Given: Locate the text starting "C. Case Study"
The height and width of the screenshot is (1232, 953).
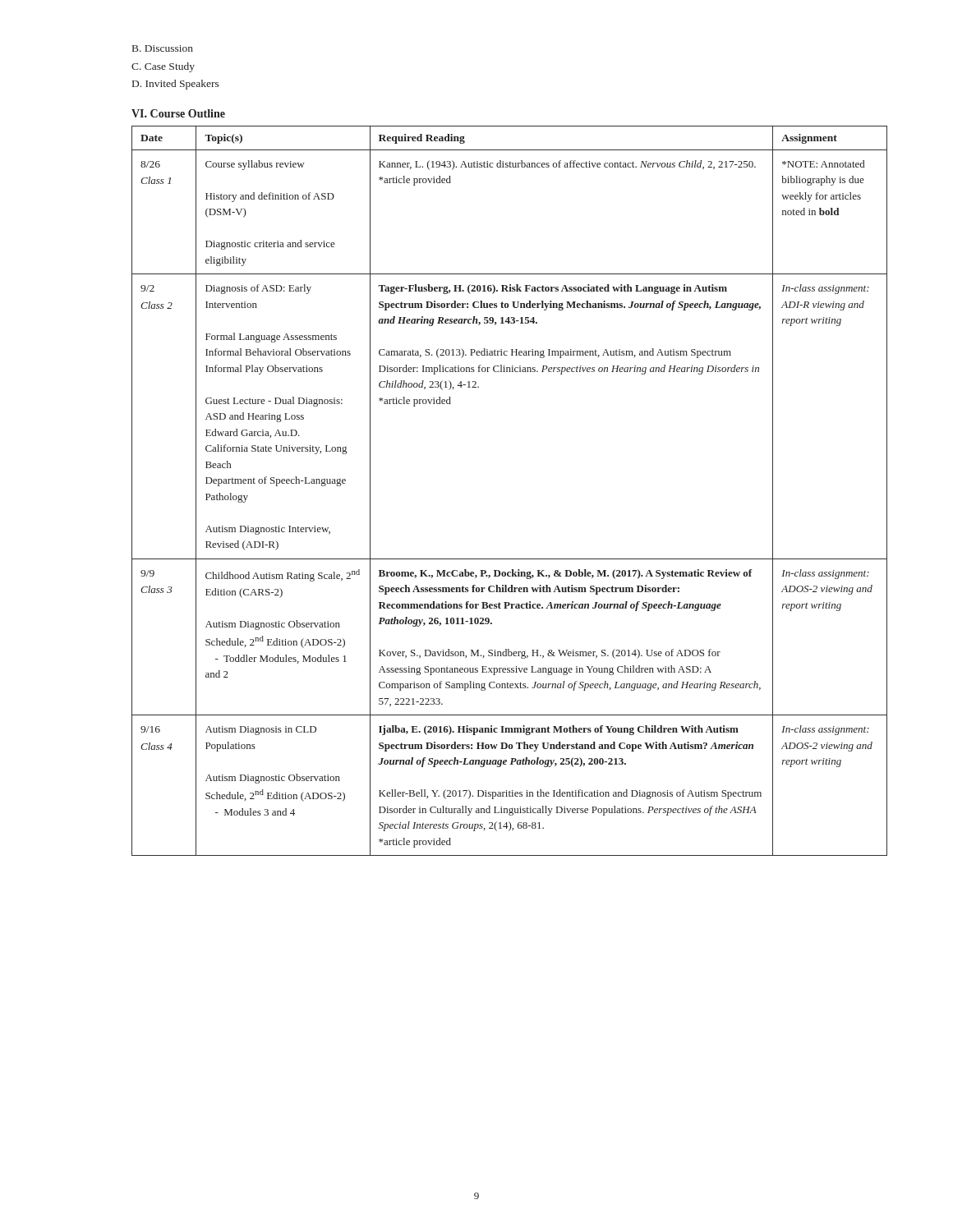Looking at the screenshot, I should pos(163,66).
